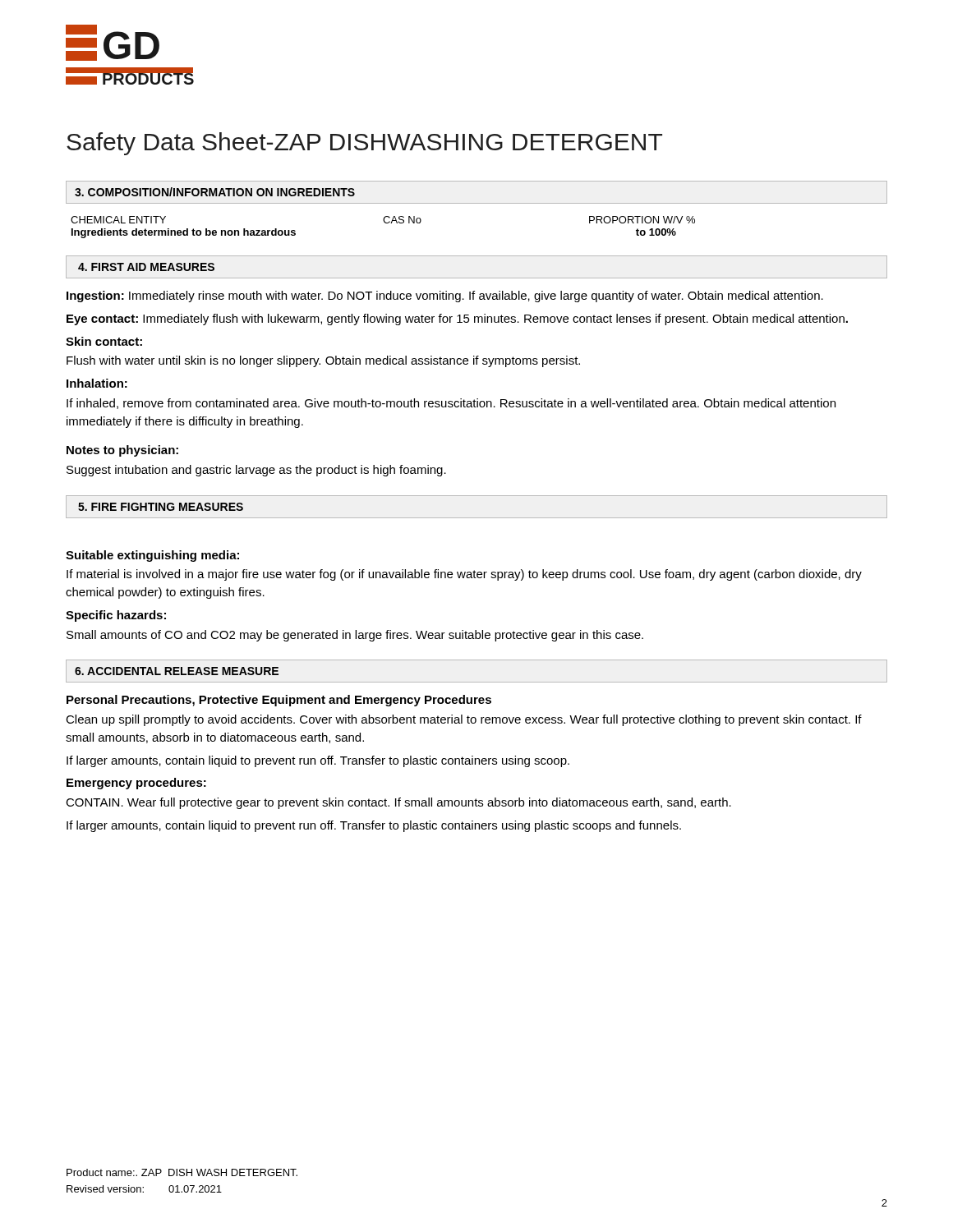Navigate to the element starting "Suggest intubation and gastric larvage as the"
Screen dimensions: 1232x953
[256, 469]
